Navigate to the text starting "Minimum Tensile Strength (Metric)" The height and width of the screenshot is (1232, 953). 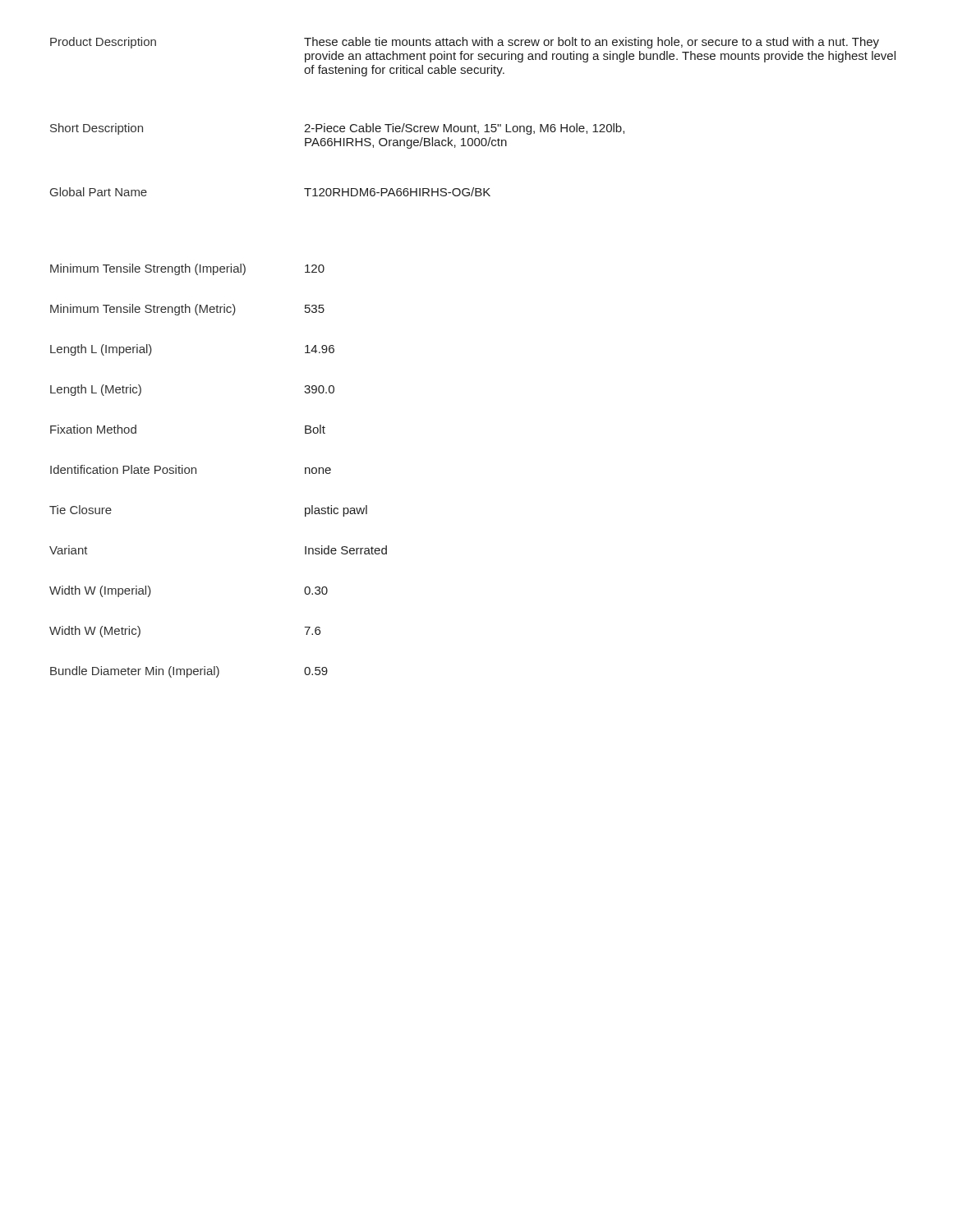pyautogui.click(x=143, y=308)
